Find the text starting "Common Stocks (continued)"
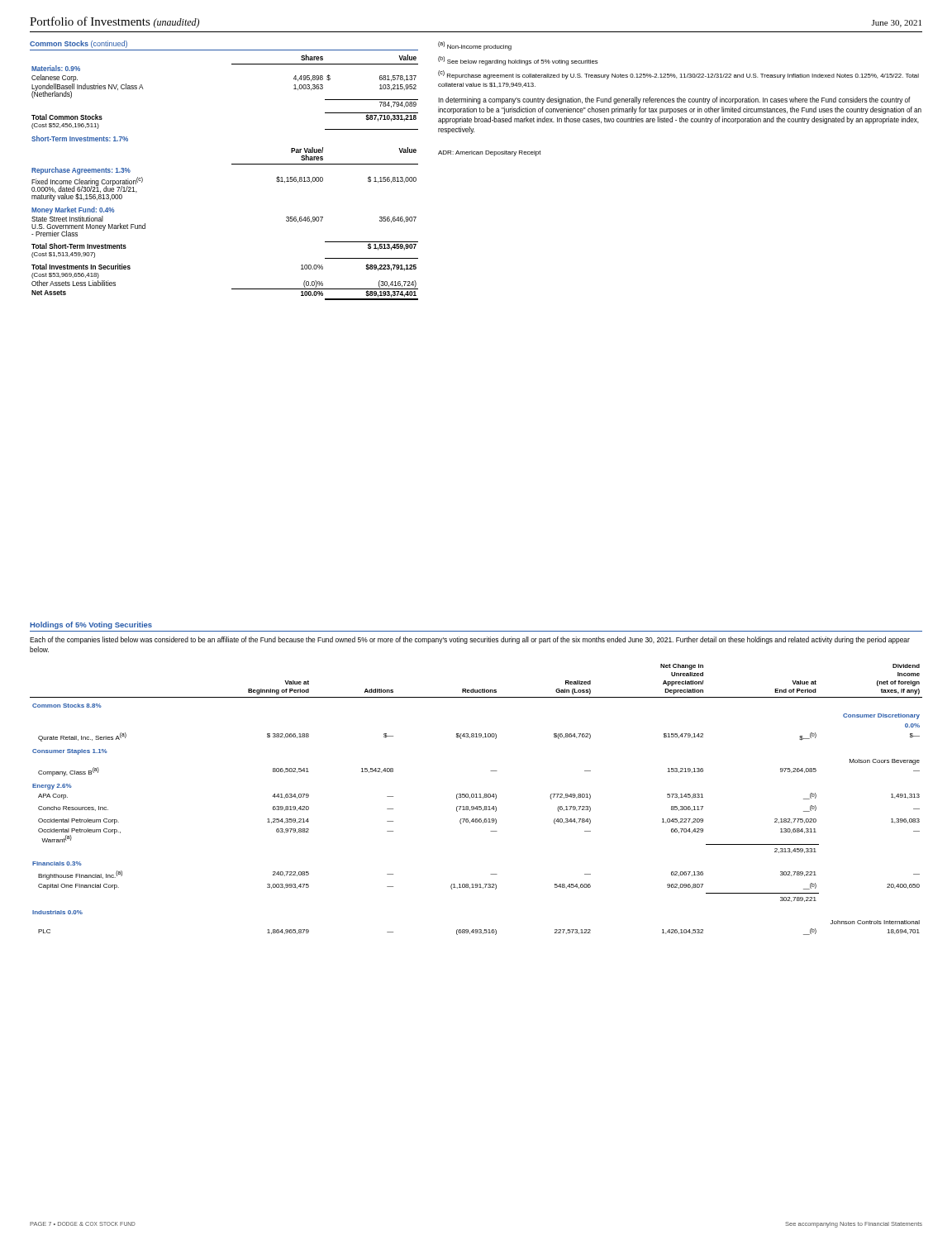 point(79,44)
